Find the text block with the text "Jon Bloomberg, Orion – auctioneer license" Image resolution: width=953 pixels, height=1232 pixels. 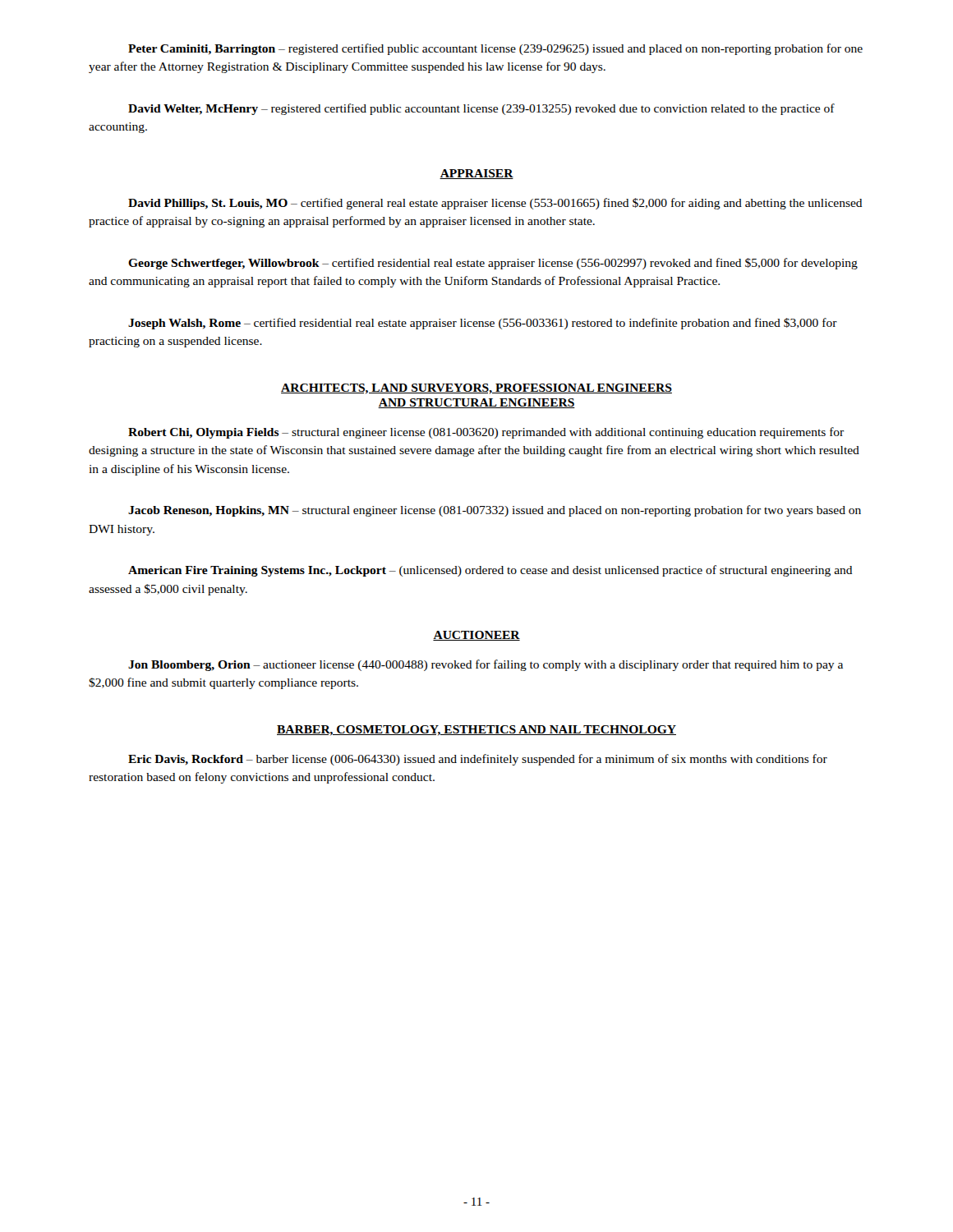click(x=466, y=673)
